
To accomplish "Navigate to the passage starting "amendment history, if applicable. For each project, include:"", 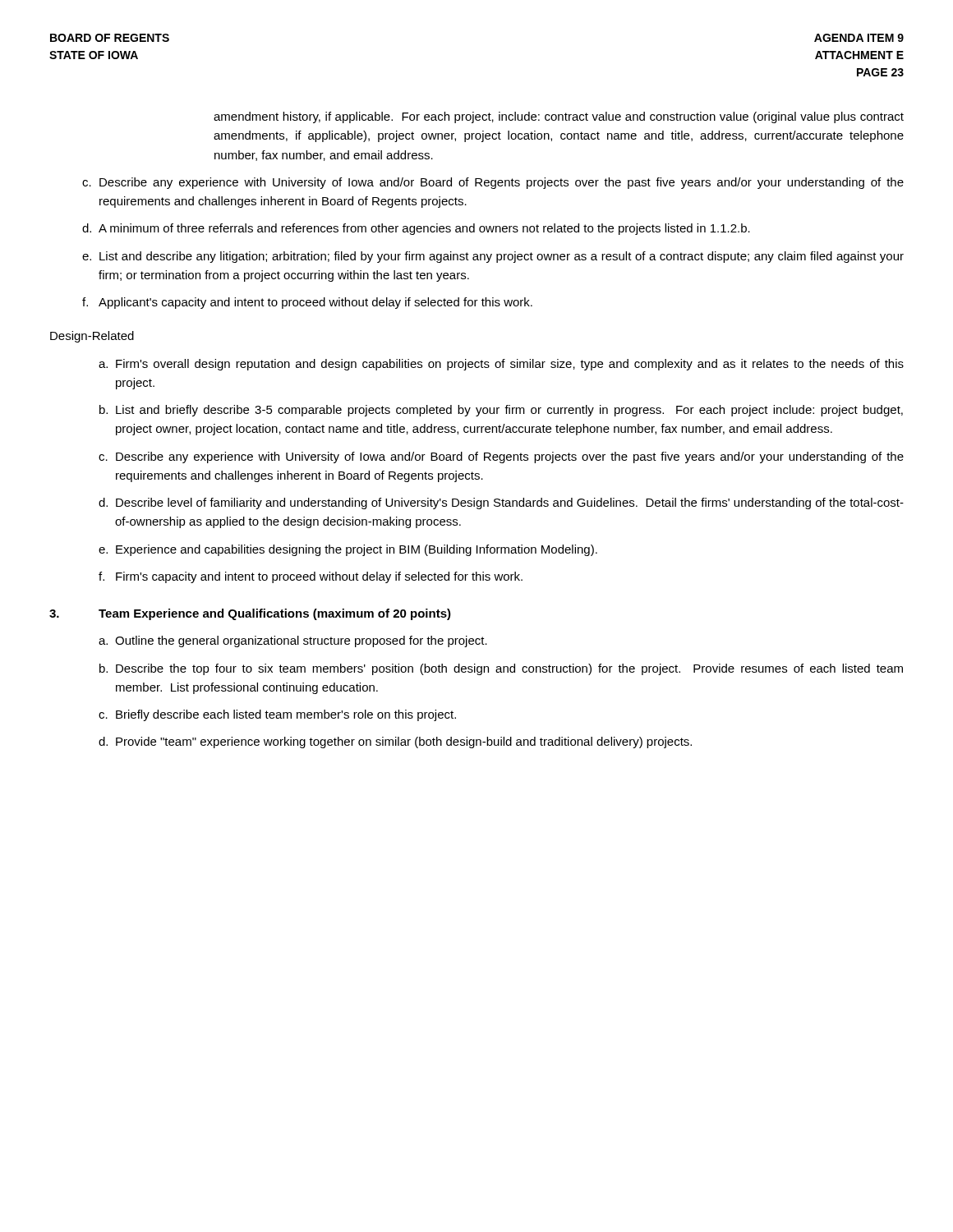I will [559, 135].
